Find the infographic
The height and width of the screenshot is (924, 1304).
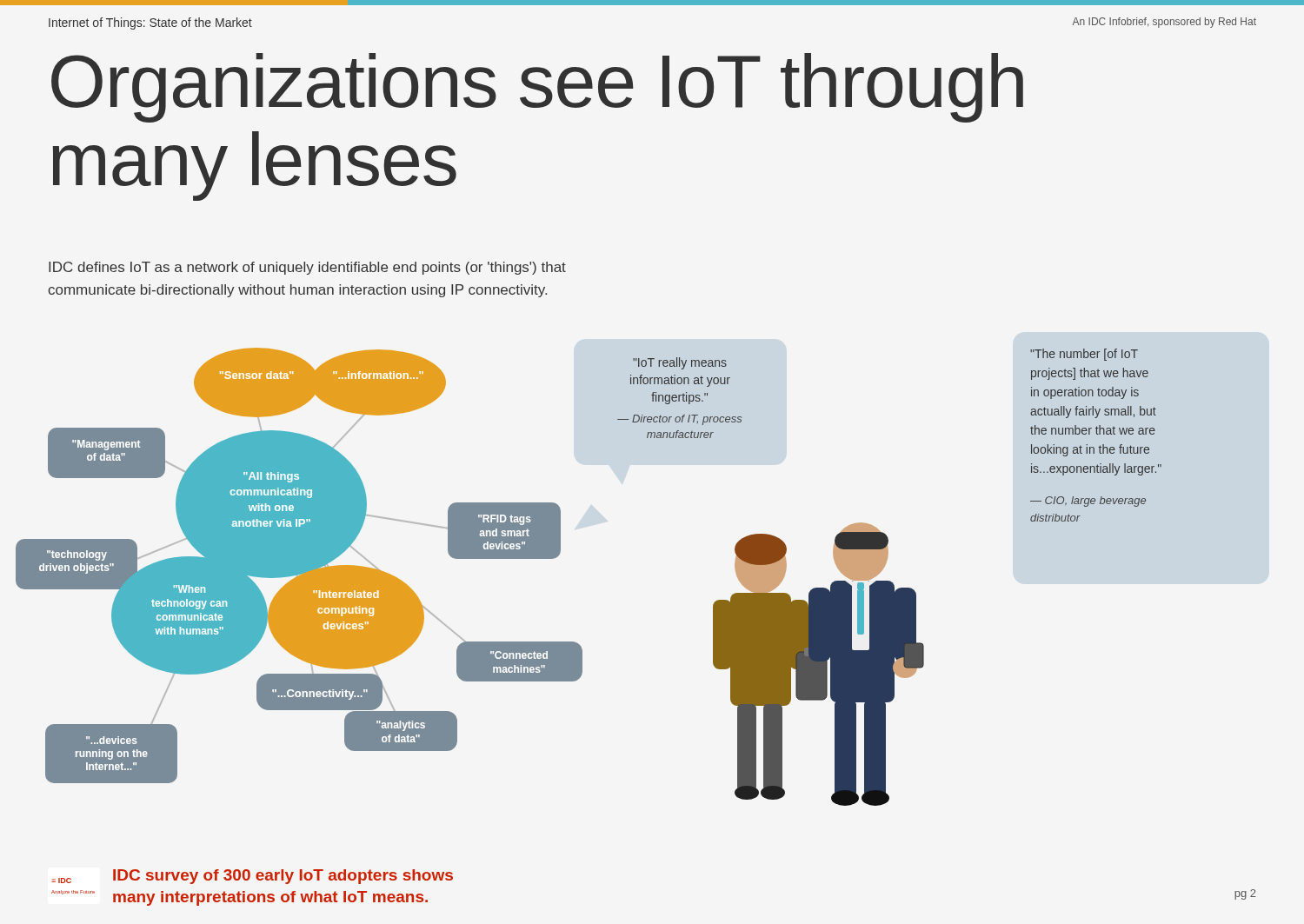click(x=652, y=600)
